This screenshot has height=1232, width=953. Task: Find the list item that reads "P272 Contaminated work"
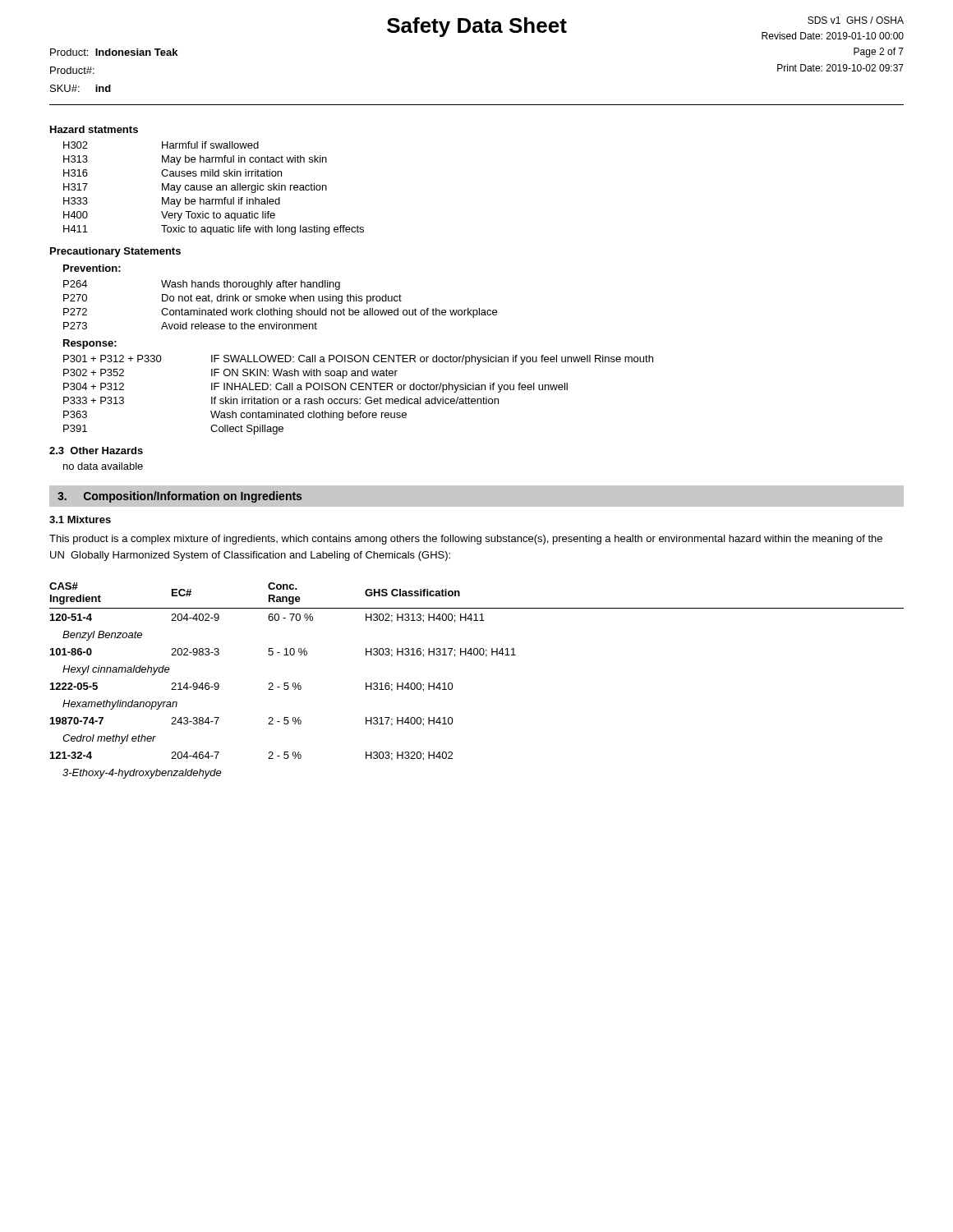coord(280,312)
